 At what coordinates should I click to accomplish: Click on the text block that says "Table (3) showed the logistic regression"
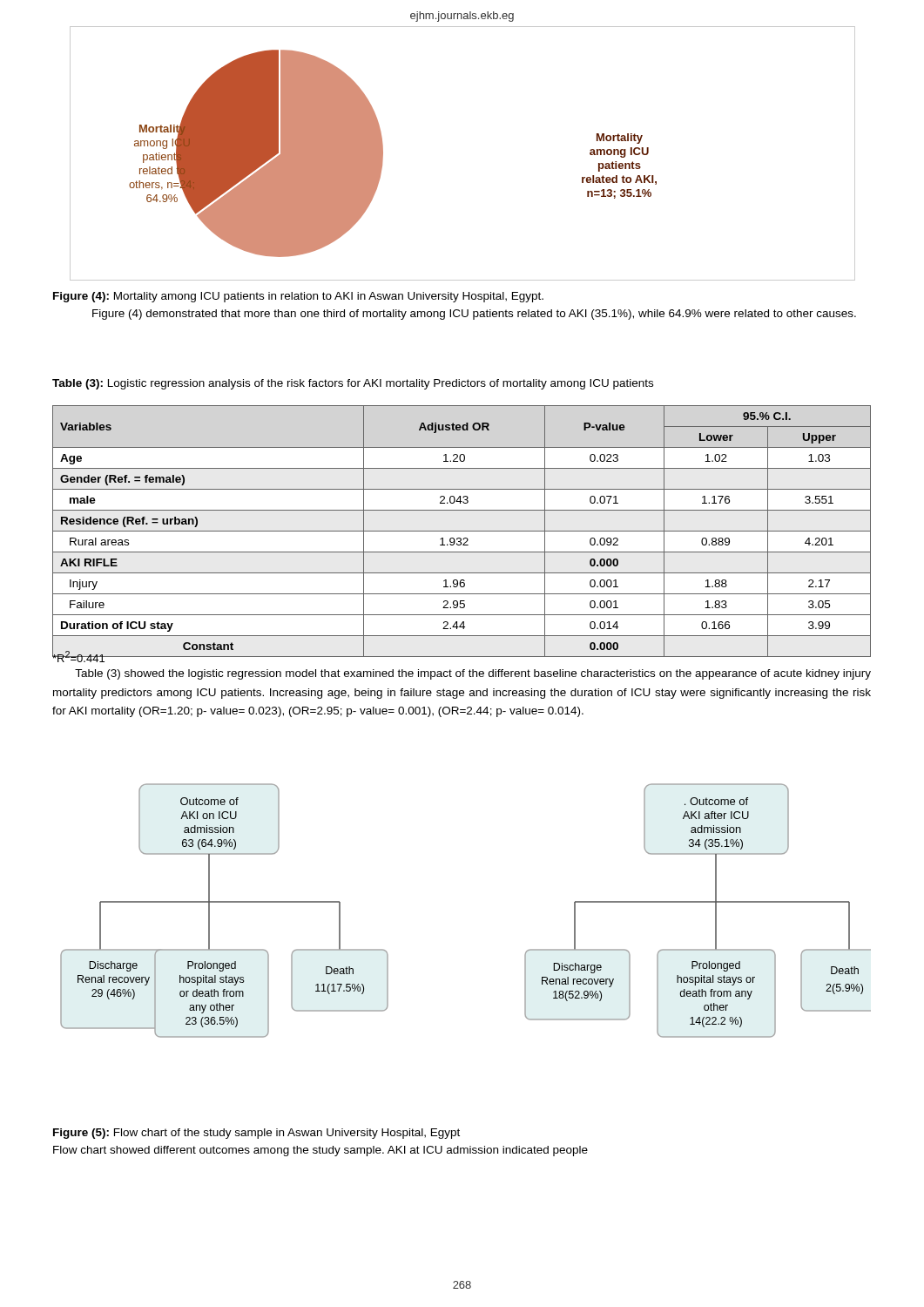462,692
